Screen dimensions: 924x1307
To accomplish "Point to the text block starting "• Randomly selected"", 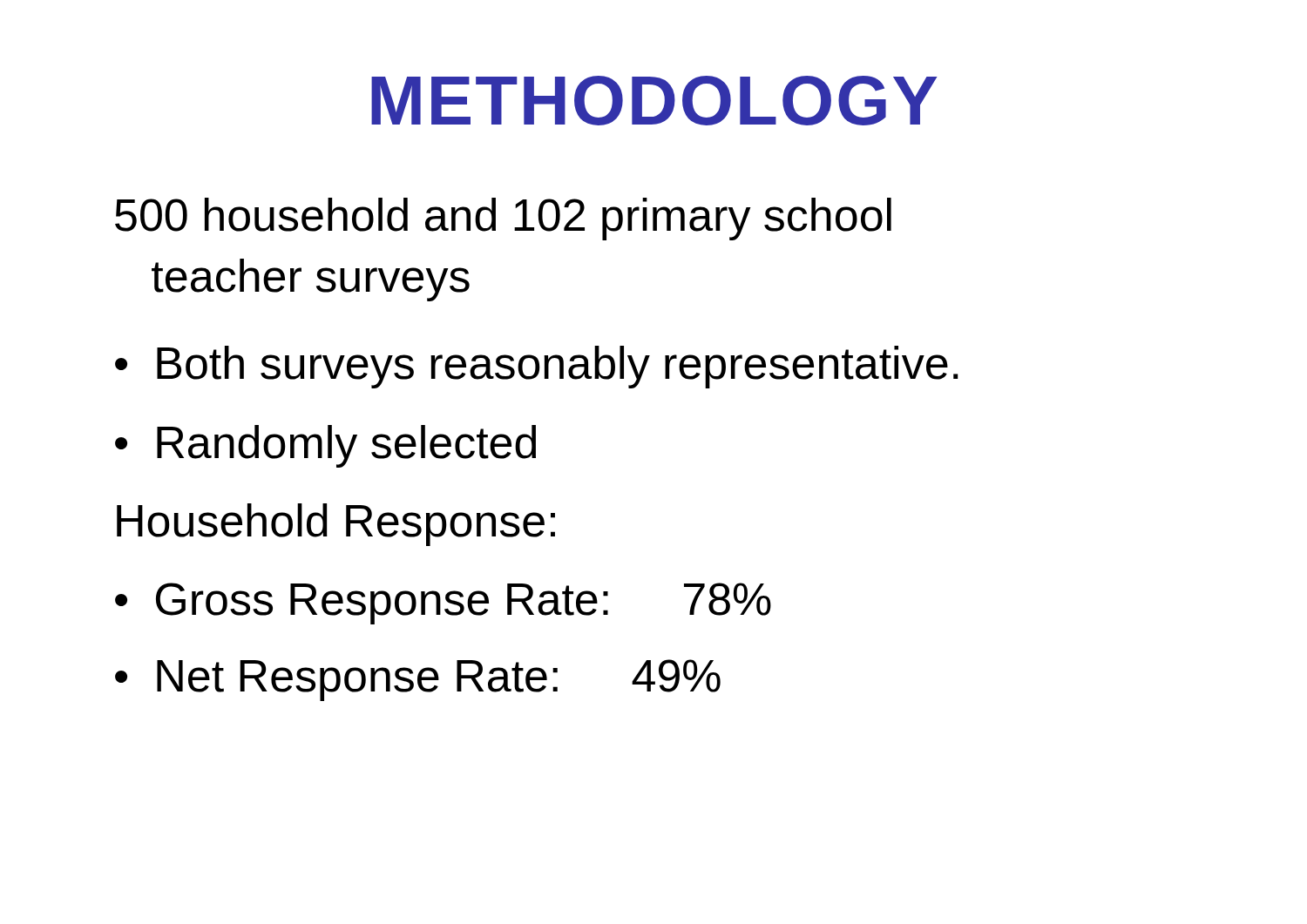I will [326, 442].
